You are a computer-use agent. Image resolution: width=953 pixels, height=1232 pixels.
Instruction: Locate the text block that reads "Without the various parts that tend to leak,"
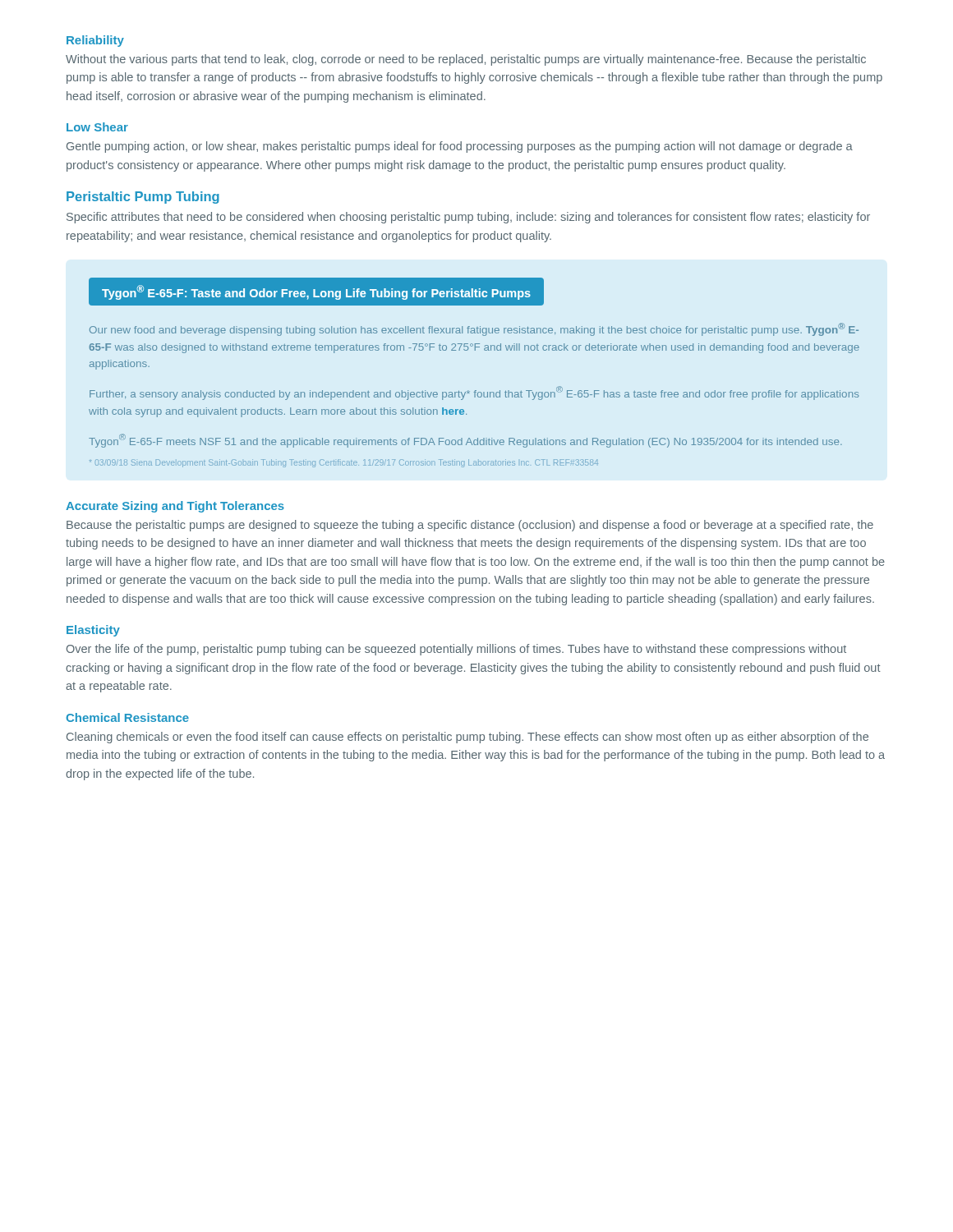476,78
